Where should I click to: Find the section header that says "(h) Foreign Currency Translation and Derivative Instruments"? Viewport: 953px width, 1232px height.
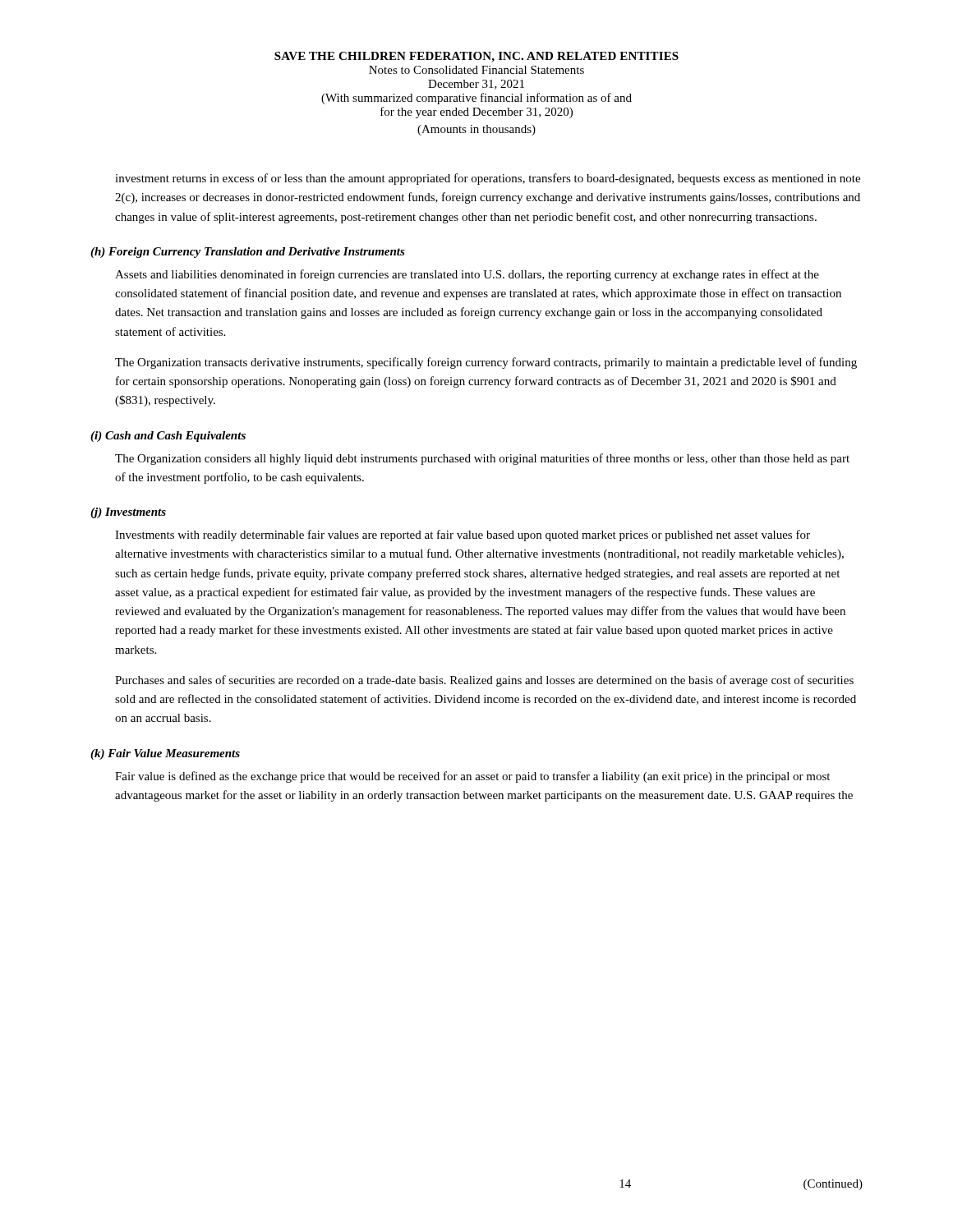(x=248, y=251)
